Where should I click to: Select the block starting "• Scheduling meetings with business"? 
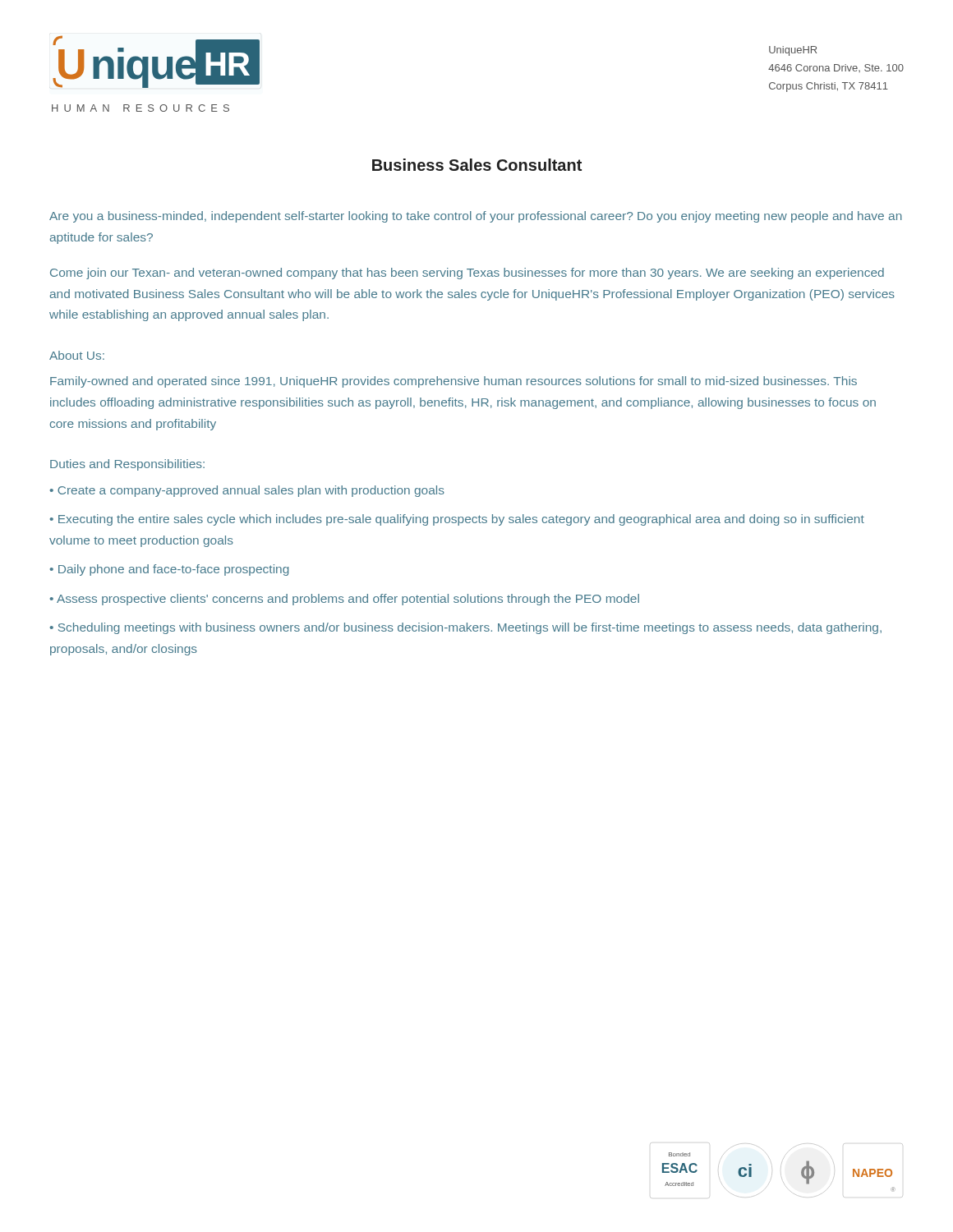pyautogui.click(x=466, y=638)
